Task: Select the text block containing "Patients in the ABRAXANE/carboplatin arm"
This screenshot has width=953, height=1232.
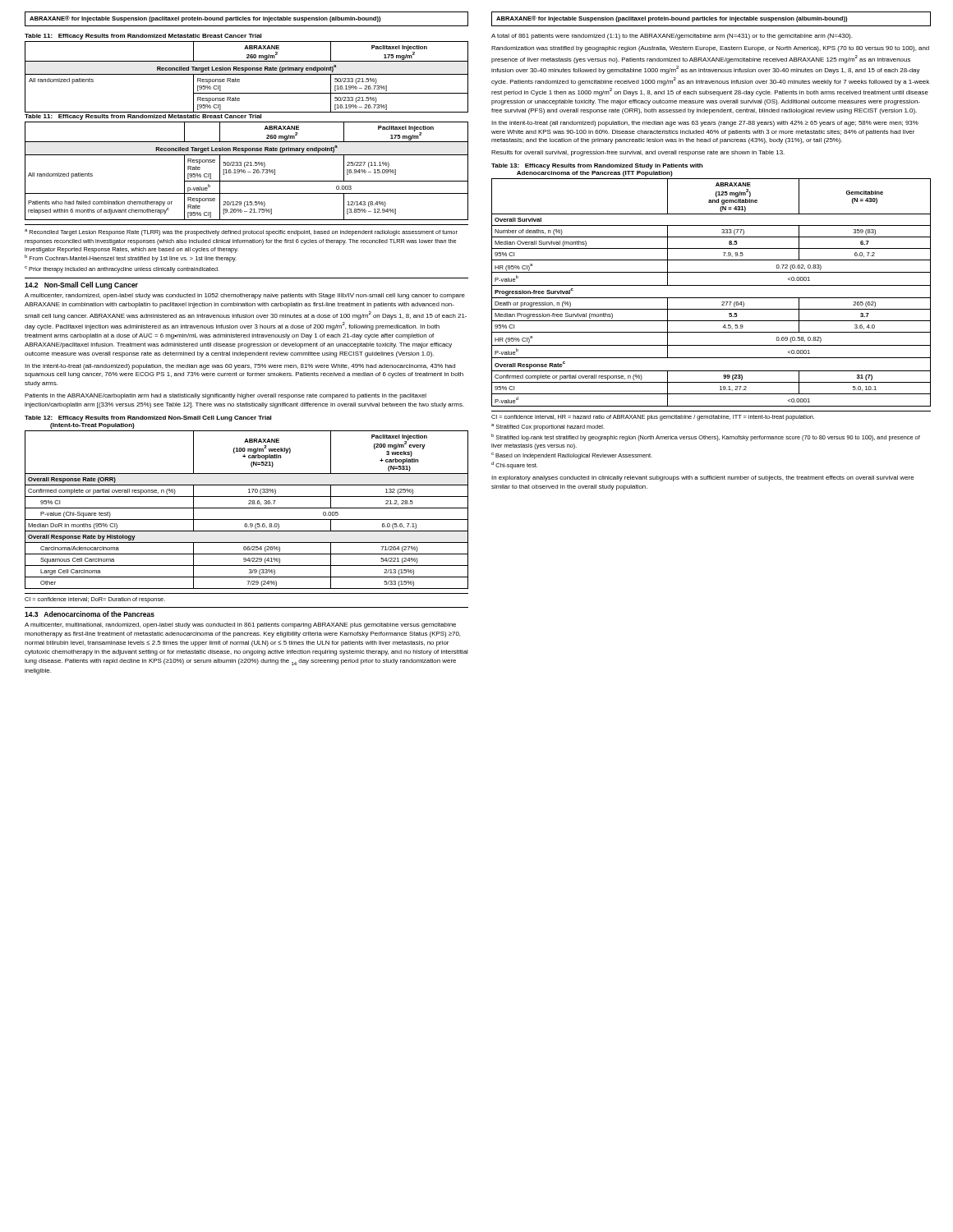Action: (244, 400)
